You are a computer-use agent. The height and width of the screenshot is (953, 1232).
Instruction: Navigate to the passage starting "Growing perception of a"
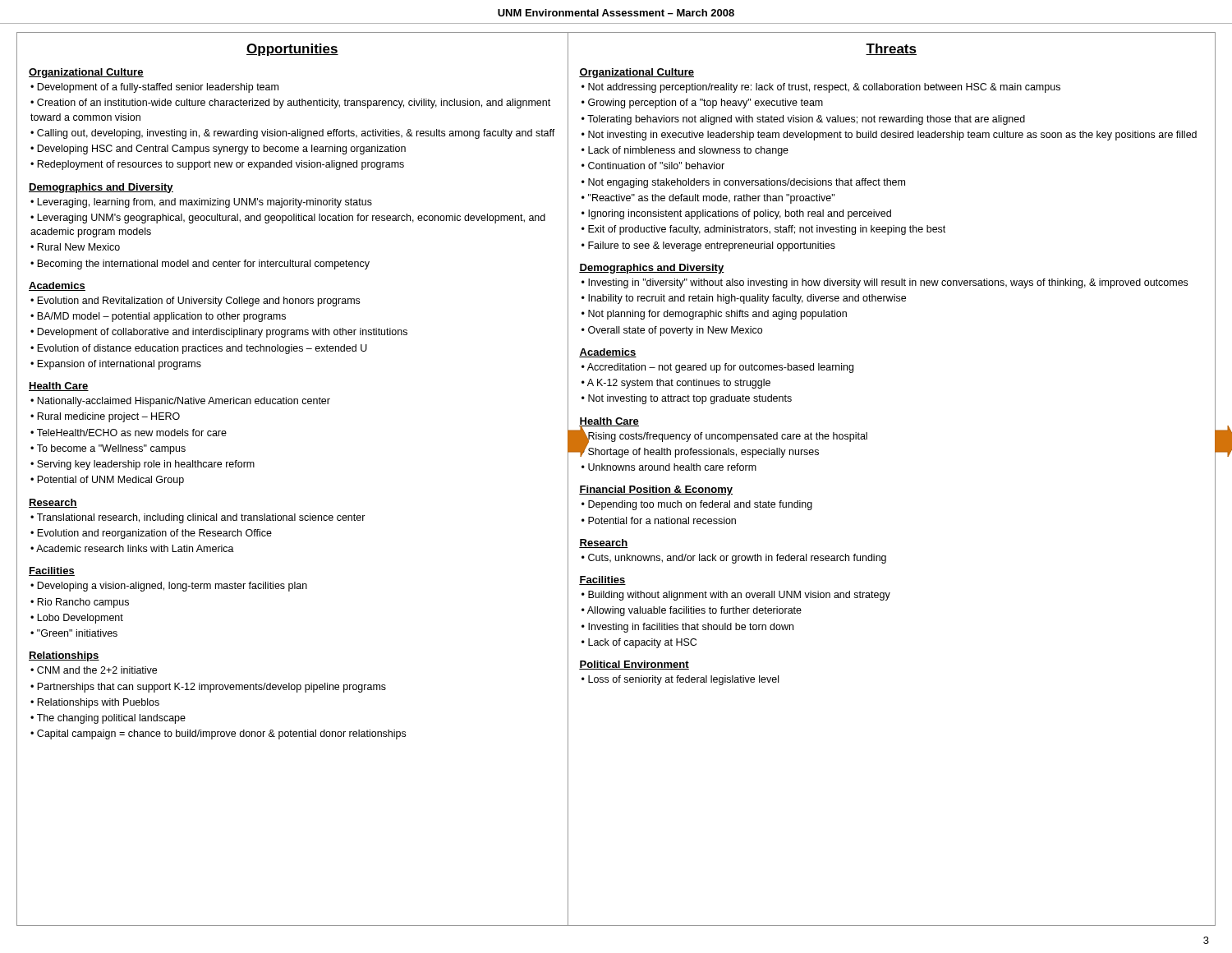click(705, 103)
